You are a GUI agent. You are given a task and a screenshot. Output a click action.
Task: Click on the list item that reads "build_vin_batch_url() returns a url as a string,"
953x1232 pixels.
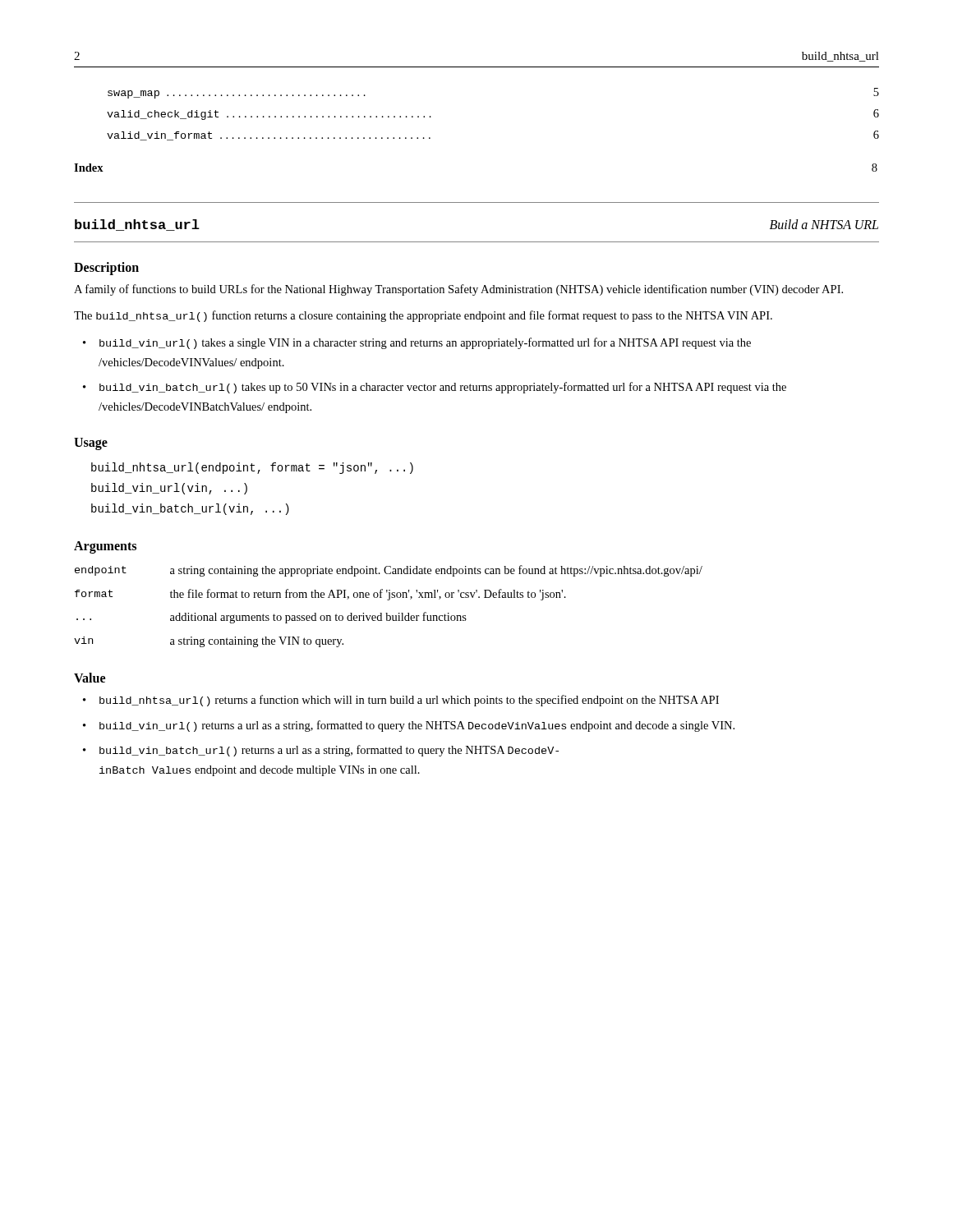tap(330, 760)
